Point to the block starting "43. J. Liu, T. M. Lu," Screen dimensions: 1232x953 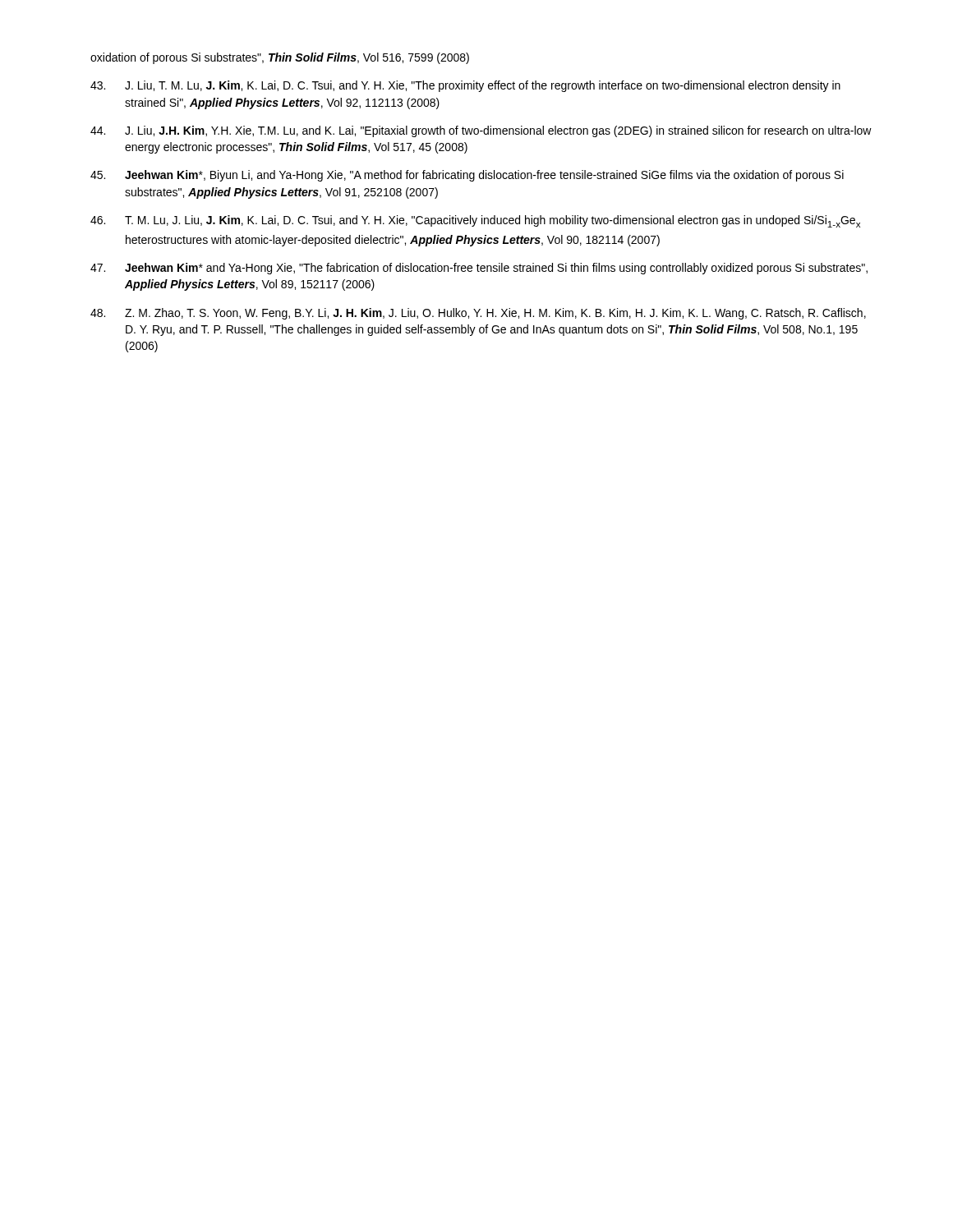[x=485, y=94]
